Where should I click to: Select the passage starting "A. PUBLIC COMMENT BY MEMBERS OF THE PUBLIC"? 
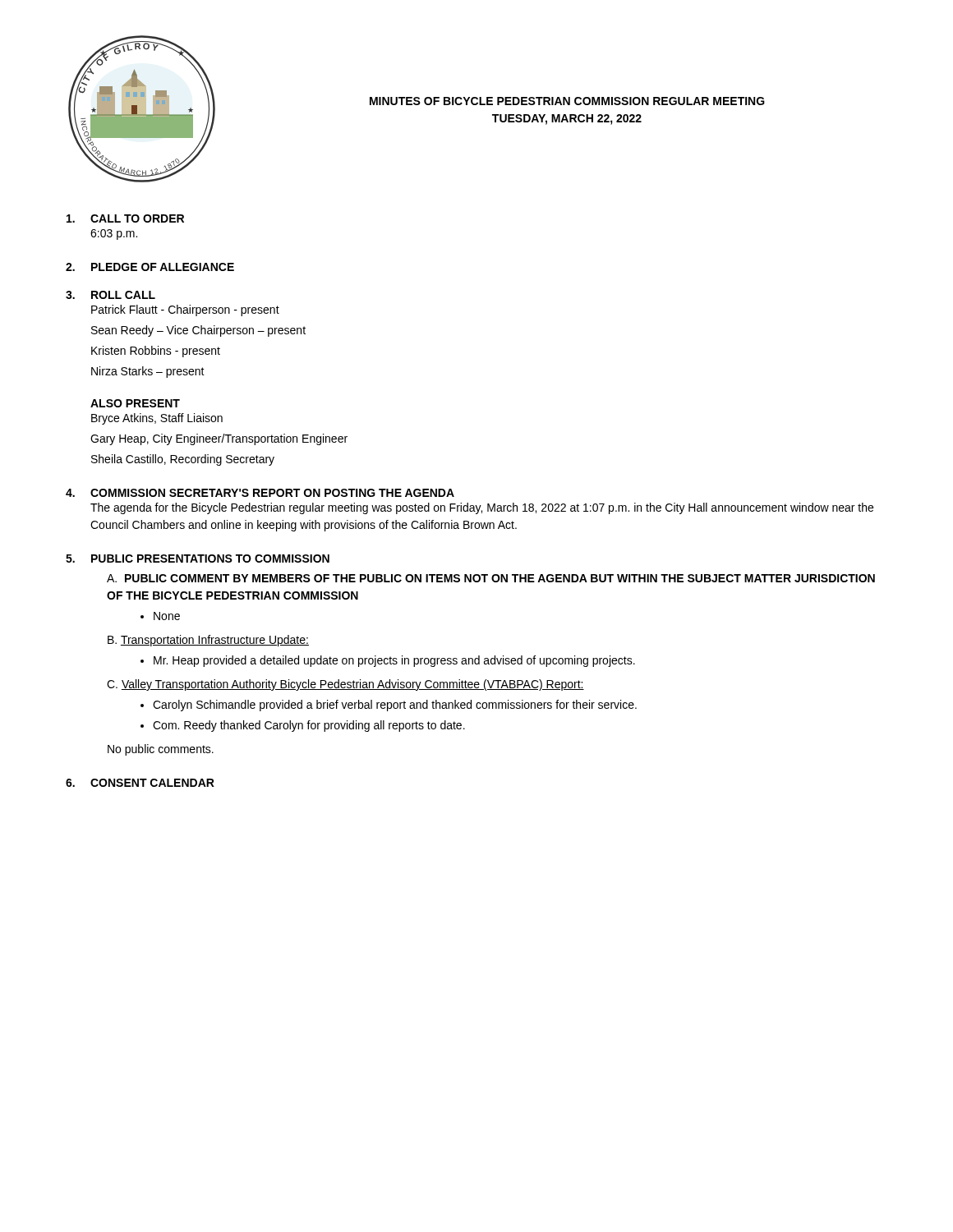(497, 587)
